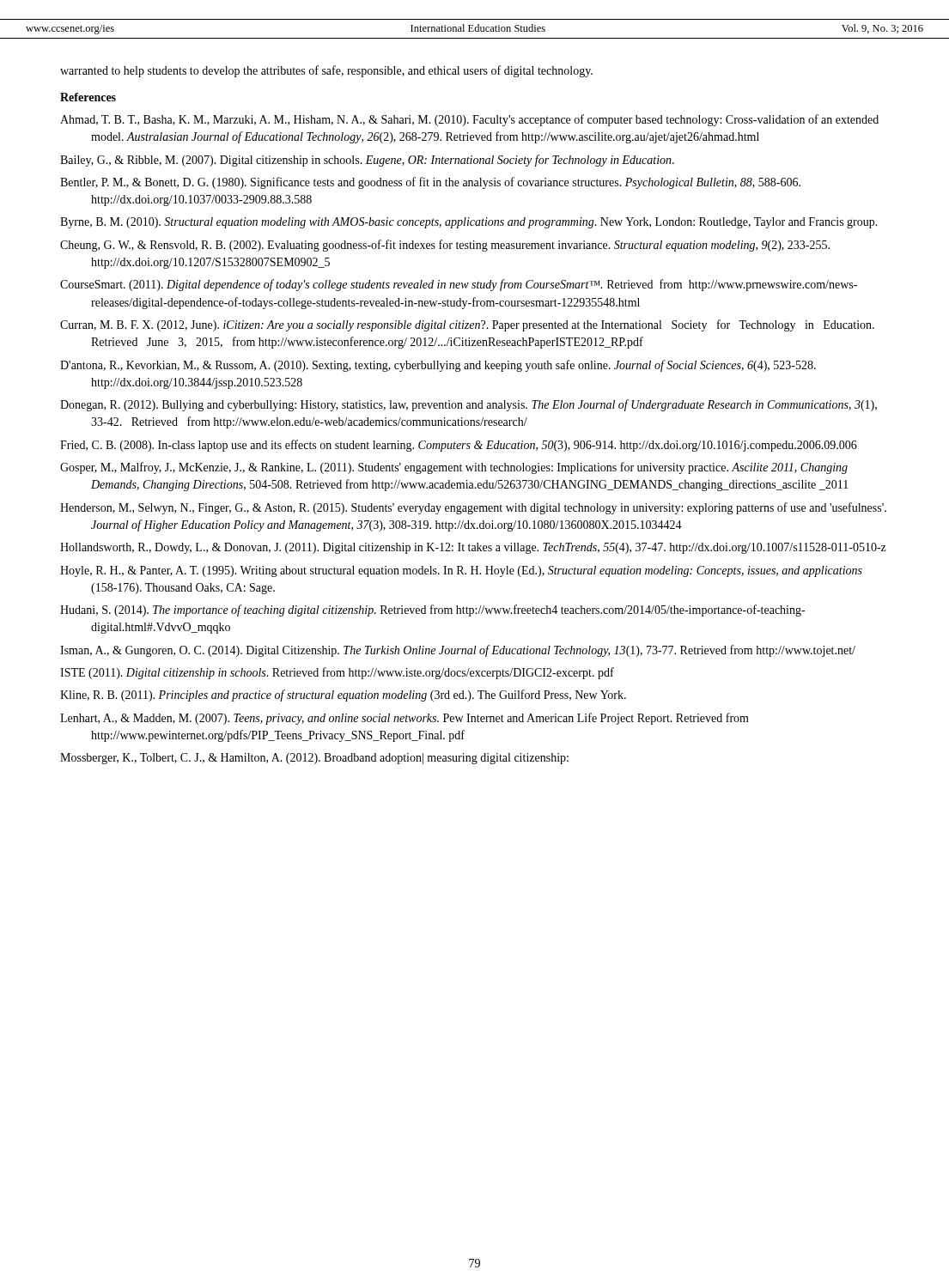
Task: Click on the list item containing "Isman, A., & Gungoren, O. C."
Action: click(x=458, y=650)
